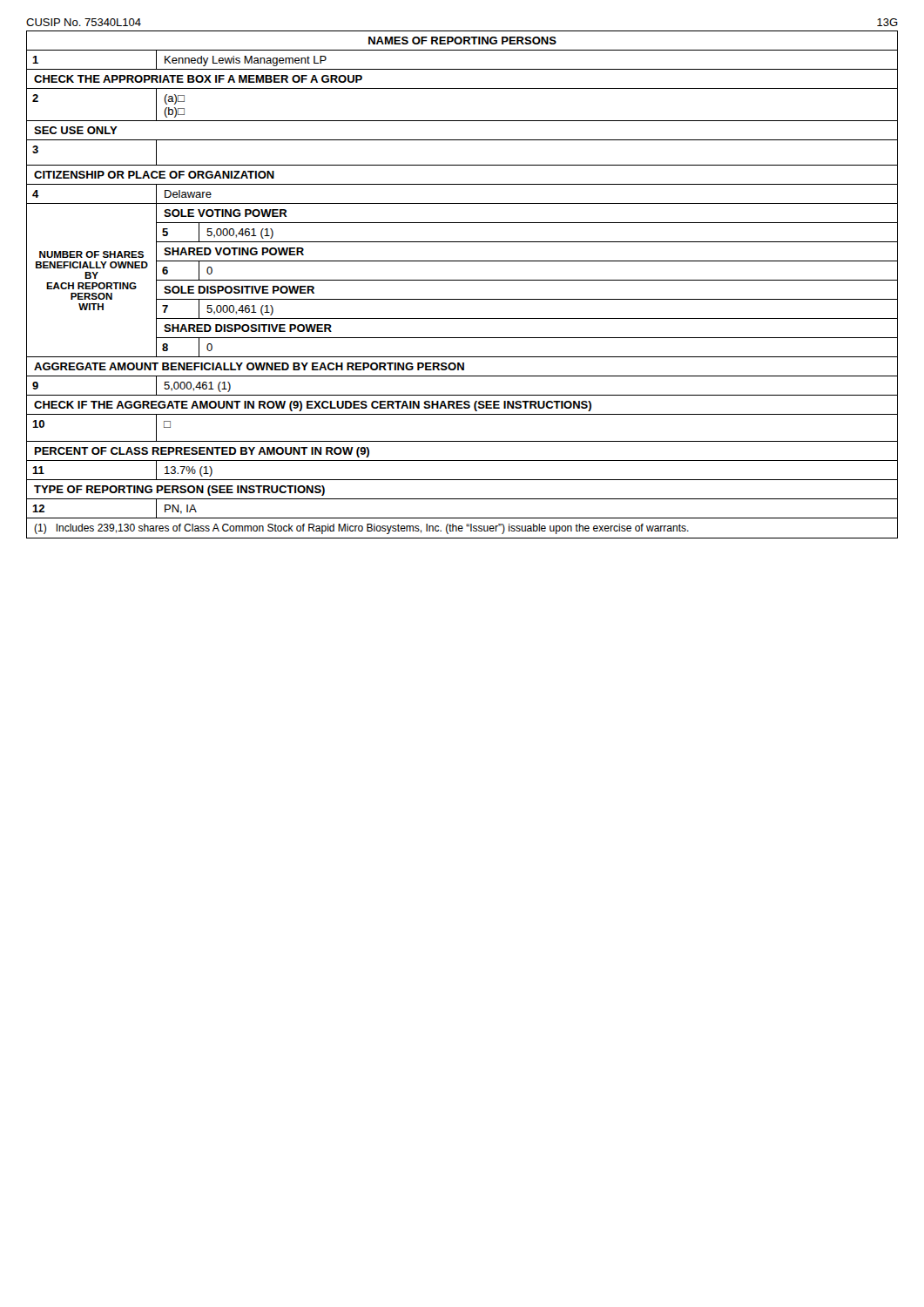Locate the table with the text "AGGREGATE AMOUNT BENEFICIALLY OWNED BY"
Viewport: 924px width, 1307px height.
coord(462,284)
